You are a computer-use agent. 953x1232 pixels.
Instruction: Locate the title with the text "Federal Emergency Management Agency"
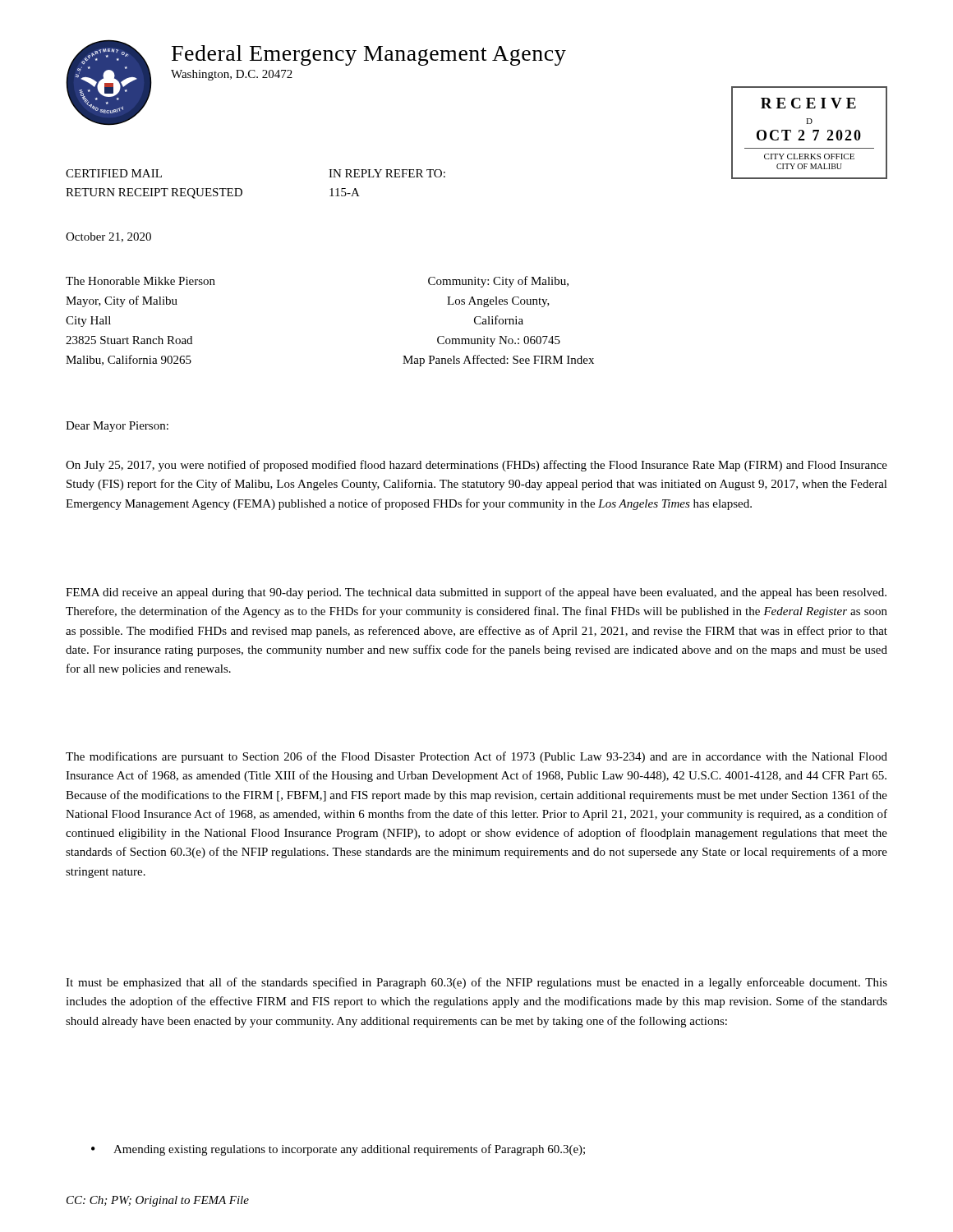(x=369, y=60)
